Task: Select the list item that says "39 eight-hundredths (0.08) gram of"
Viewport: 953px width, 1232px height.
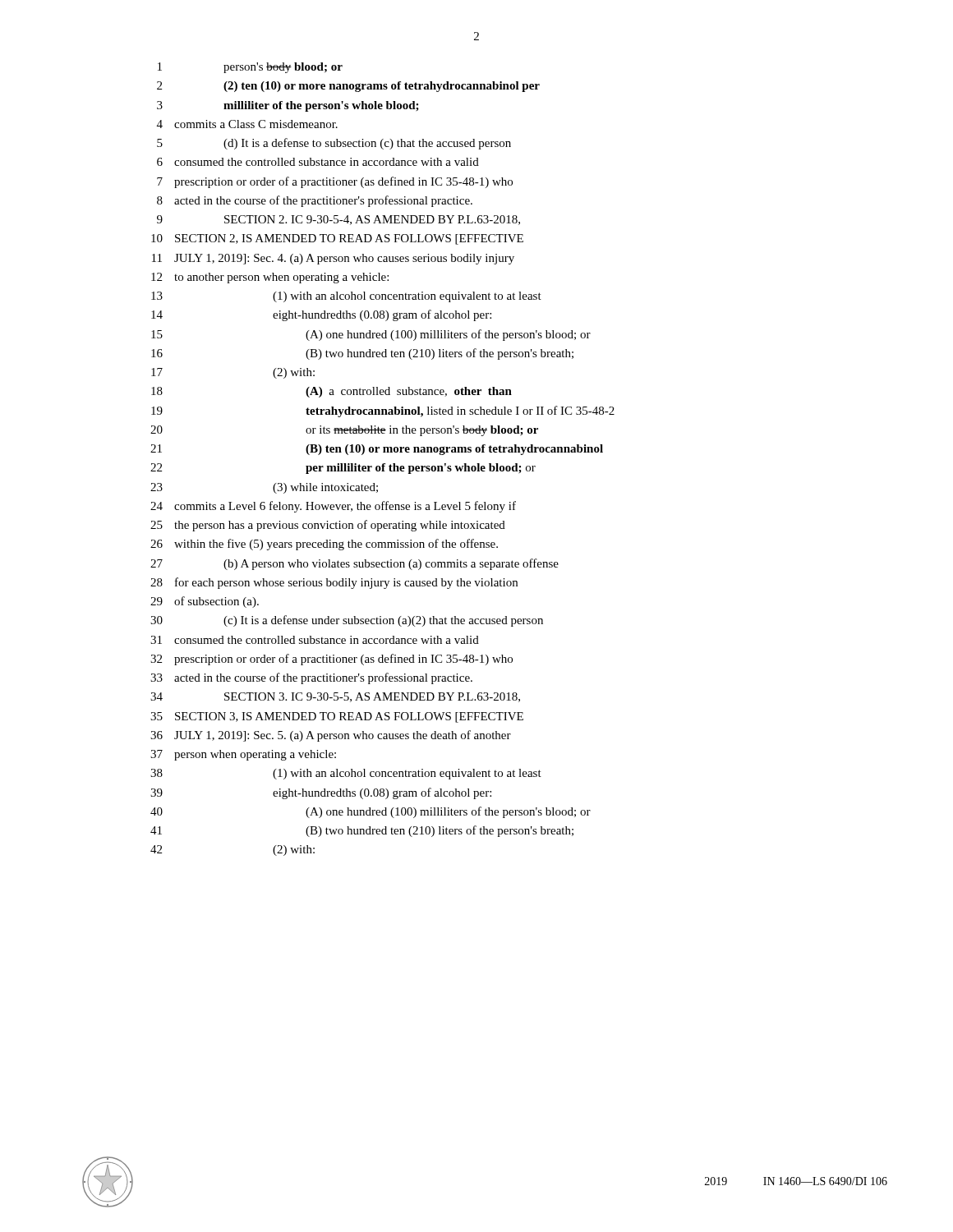Action: (501, 793)
